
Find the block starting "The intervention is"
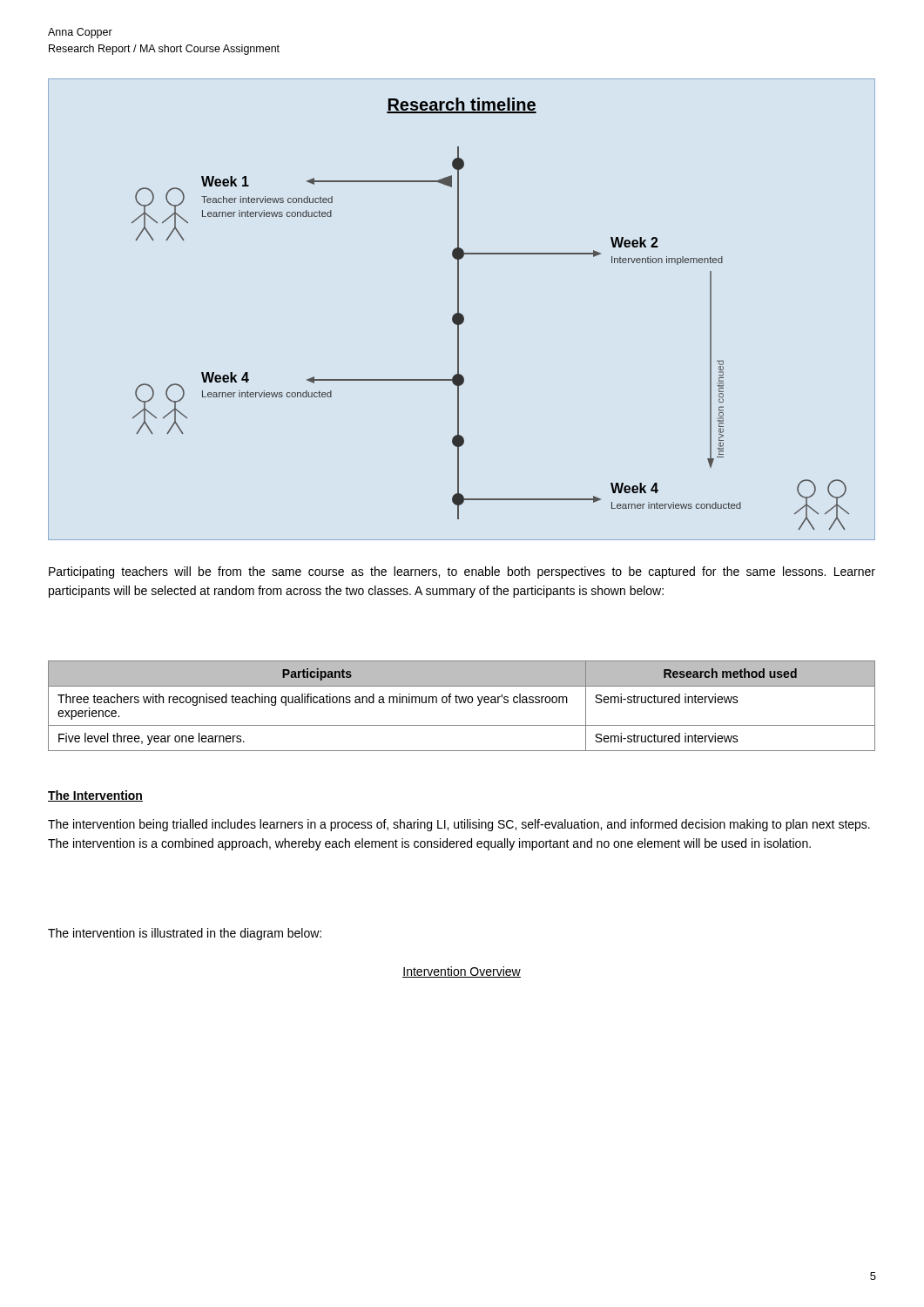(x=185, y=933)
